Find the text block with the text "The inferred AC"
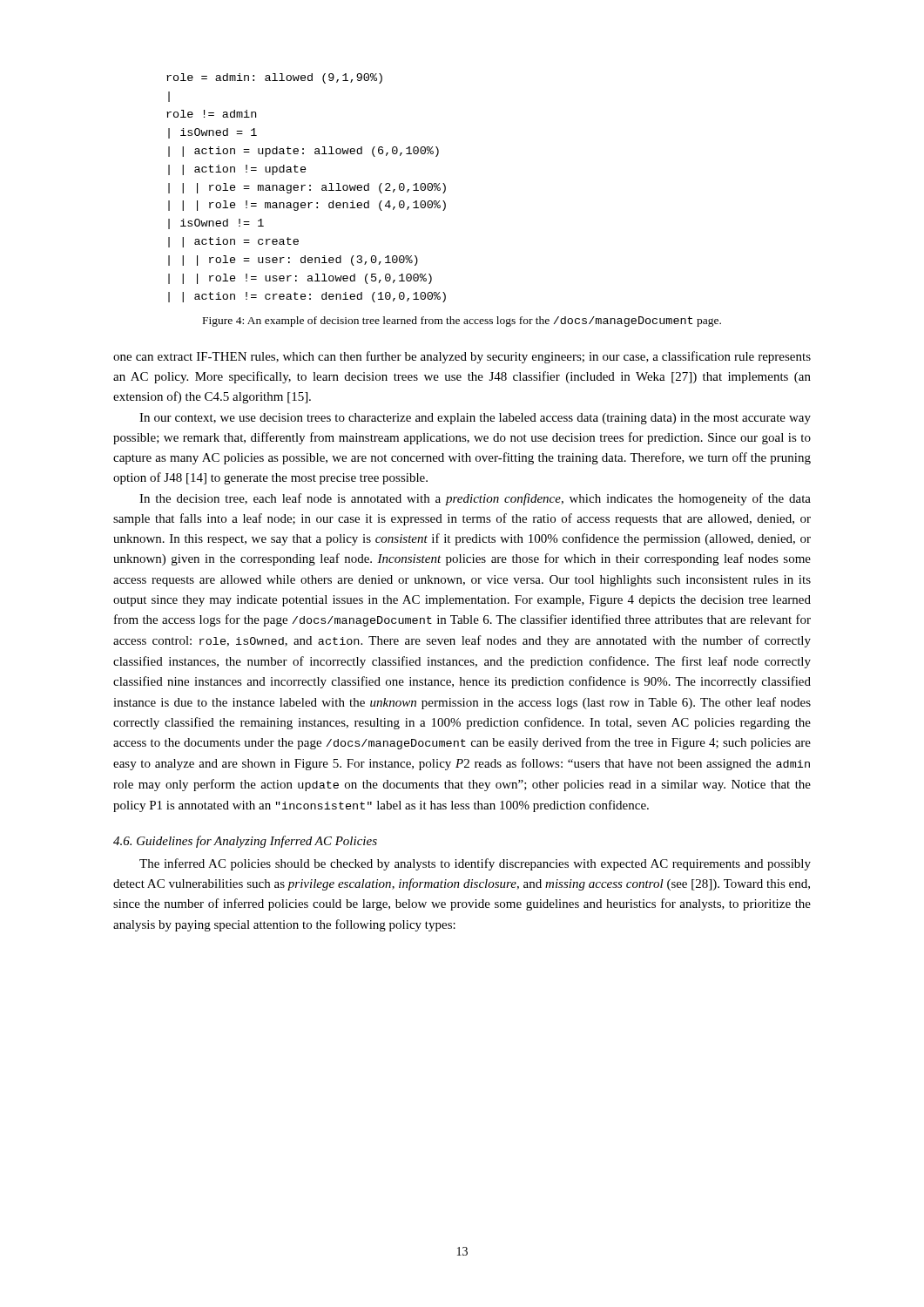 click(462, 894)
